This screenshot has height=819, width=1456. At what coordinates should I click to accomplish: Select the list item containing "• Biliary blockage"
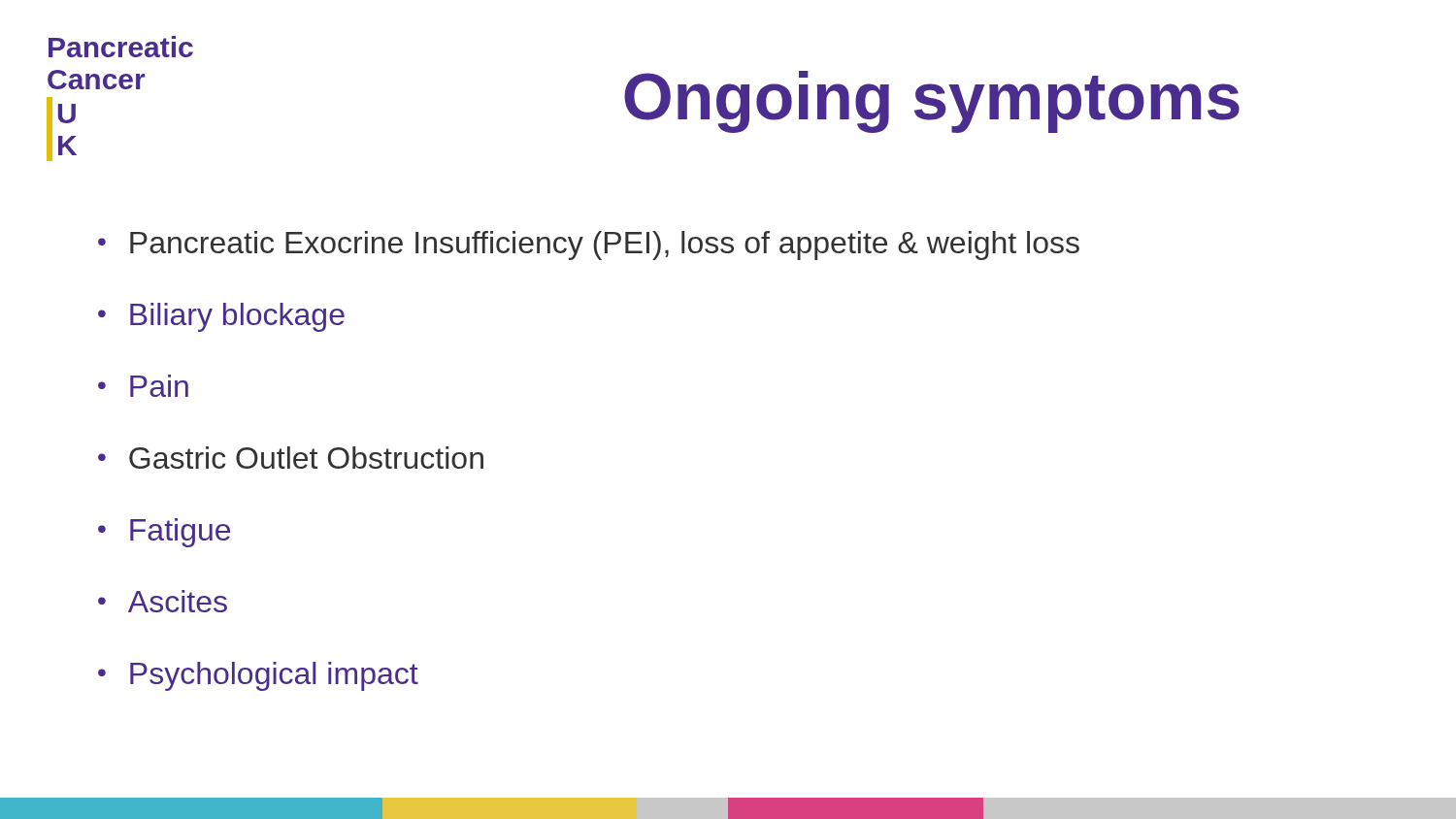pyautogui.click(x=221, y=314)
